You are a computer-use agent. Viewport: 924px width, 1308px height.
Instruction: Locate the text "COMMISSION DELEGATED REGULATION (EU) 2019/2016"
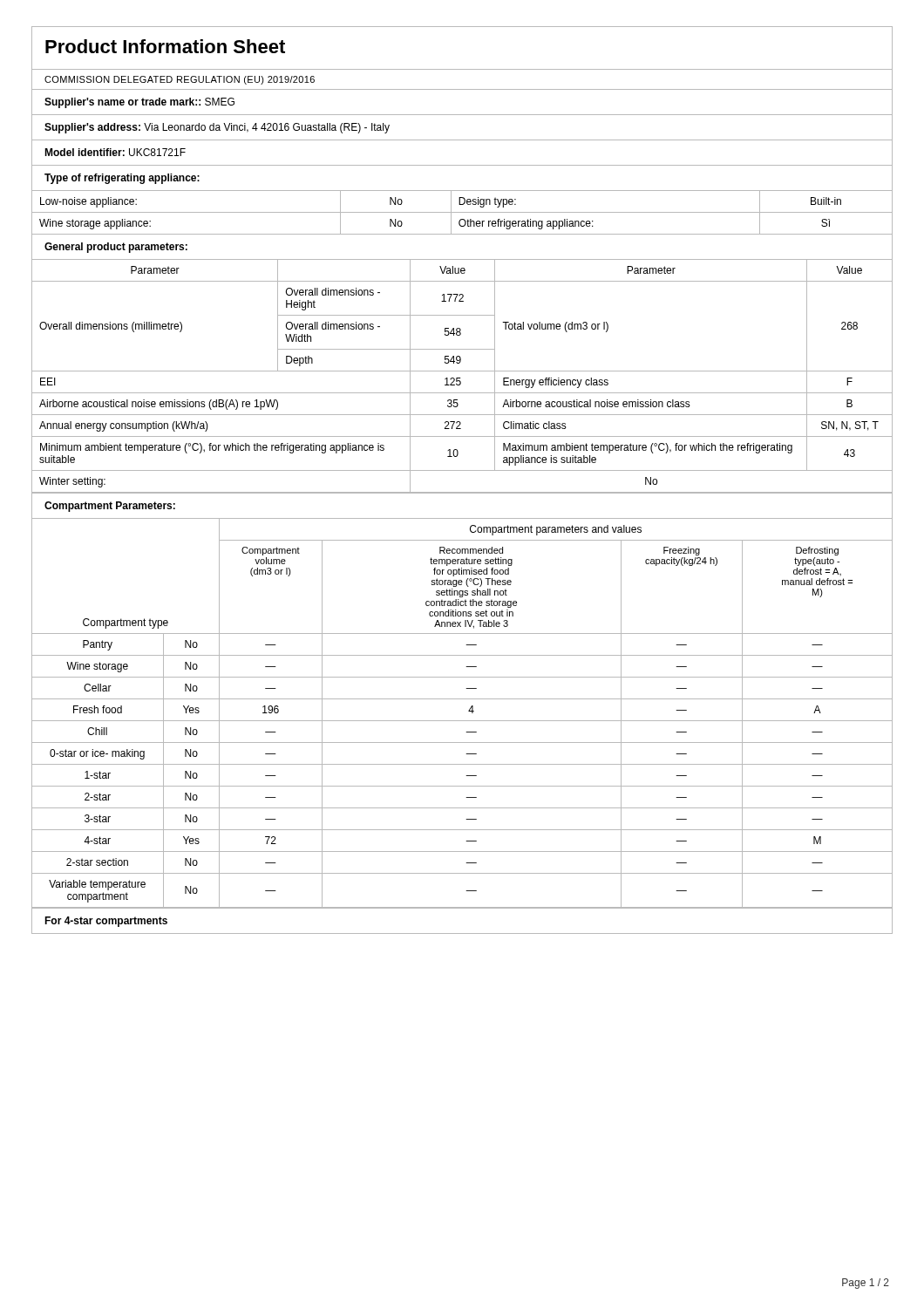click(180, 79)
